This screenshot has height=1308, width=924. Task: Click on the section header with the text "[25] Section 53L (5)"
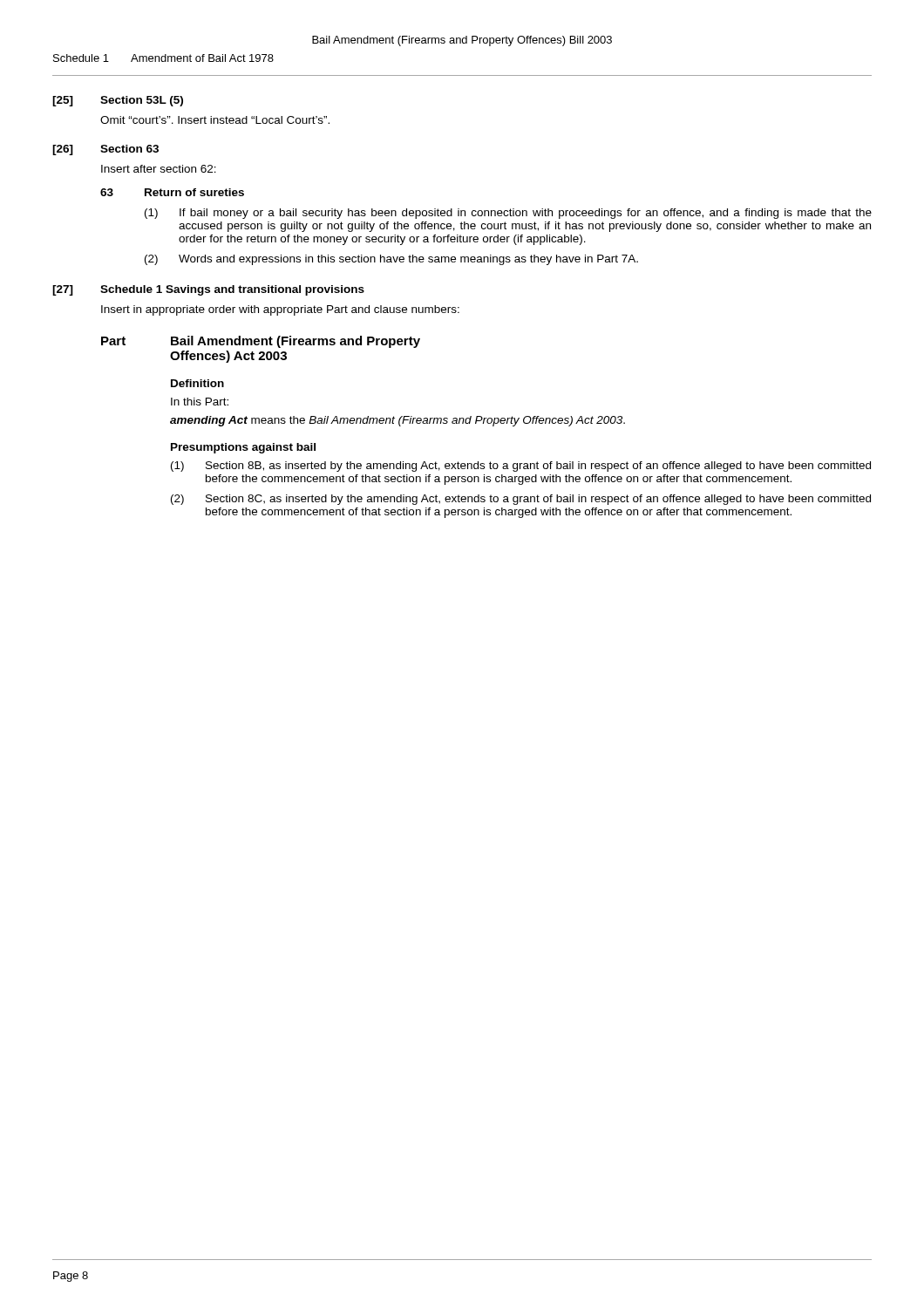118,100
